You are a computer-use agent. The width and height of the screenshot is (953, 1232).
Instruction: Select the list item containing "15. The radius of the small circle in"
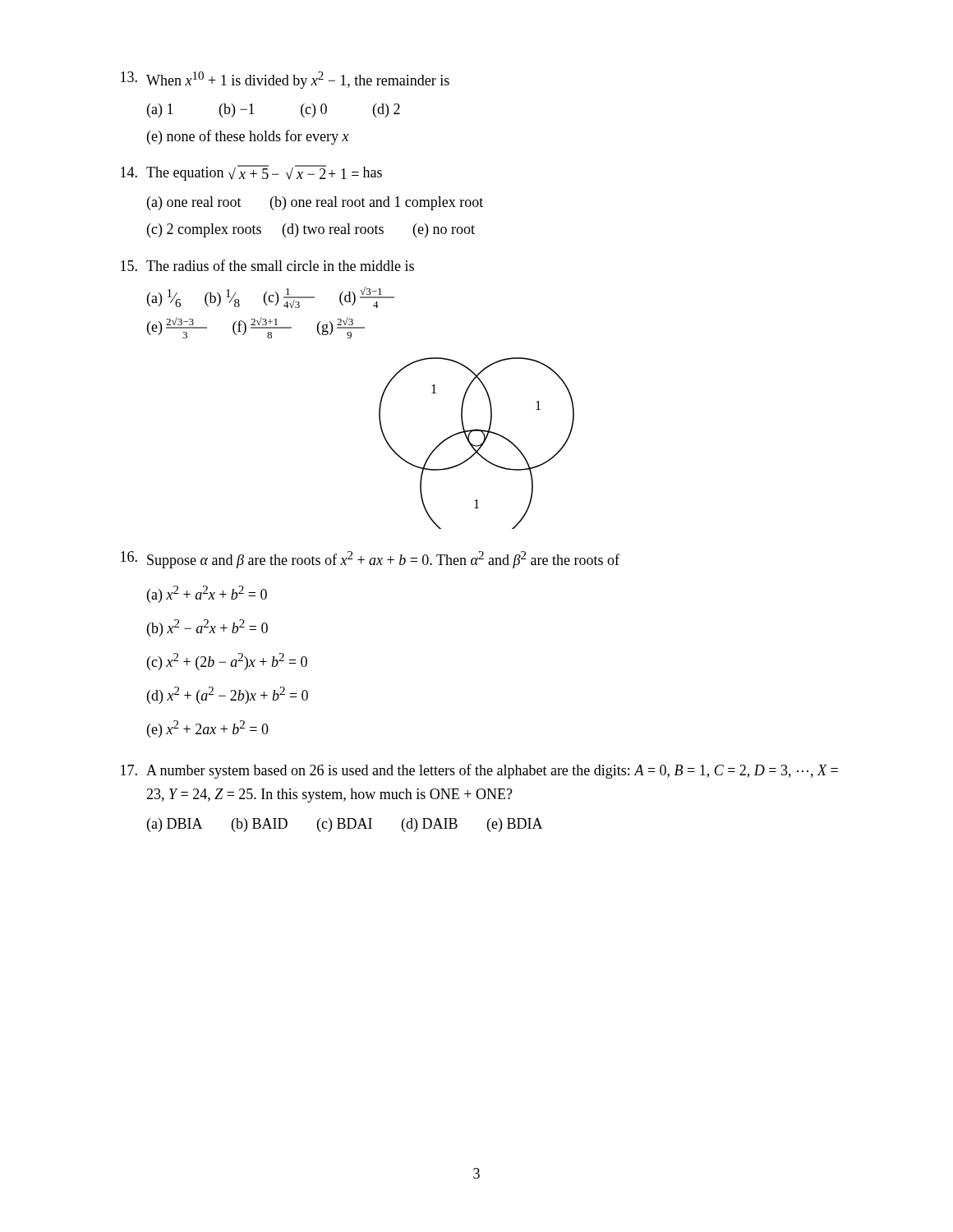(263, 297)
